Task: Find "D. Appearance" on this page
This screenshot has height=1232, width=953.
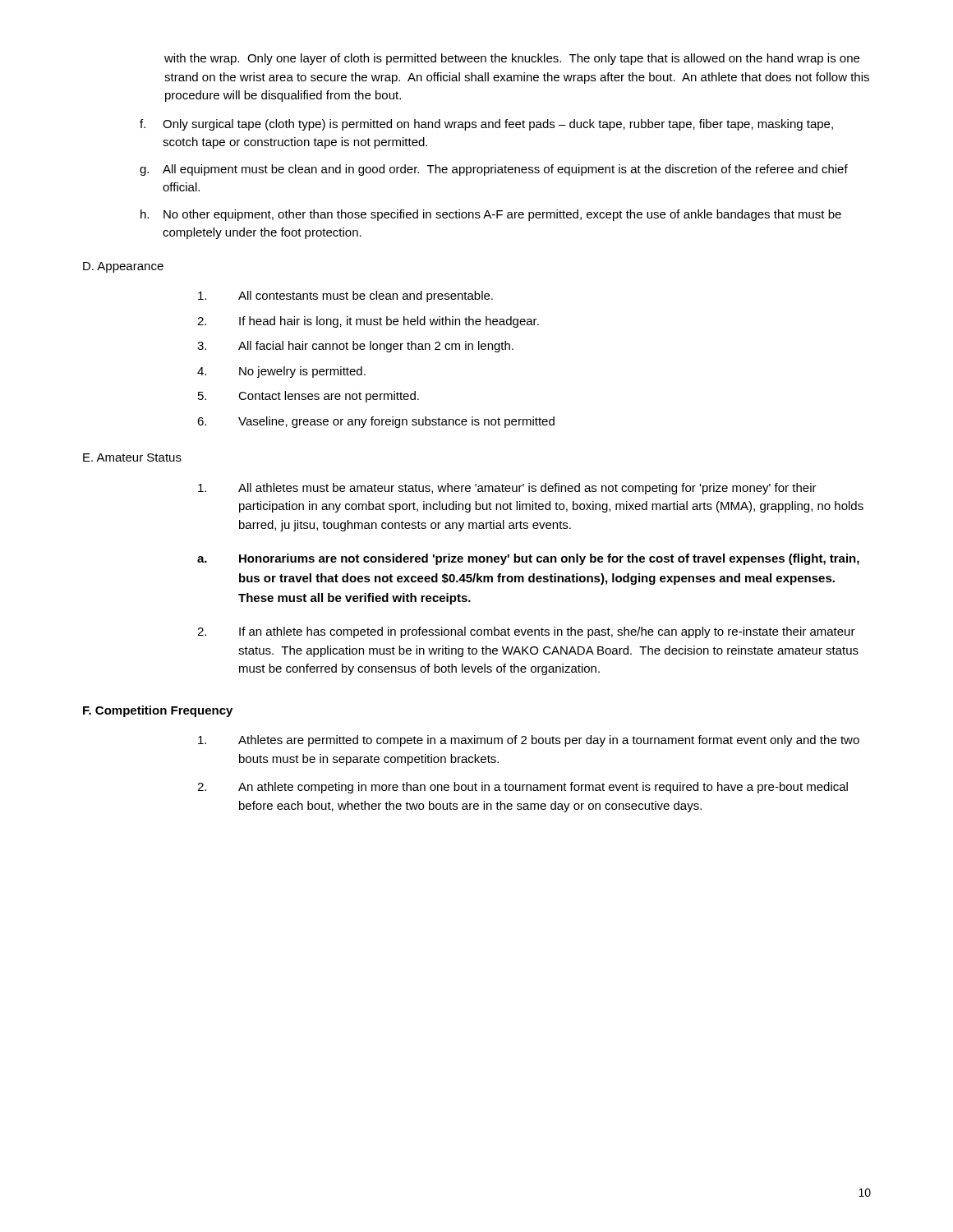Action: point(123,265)
